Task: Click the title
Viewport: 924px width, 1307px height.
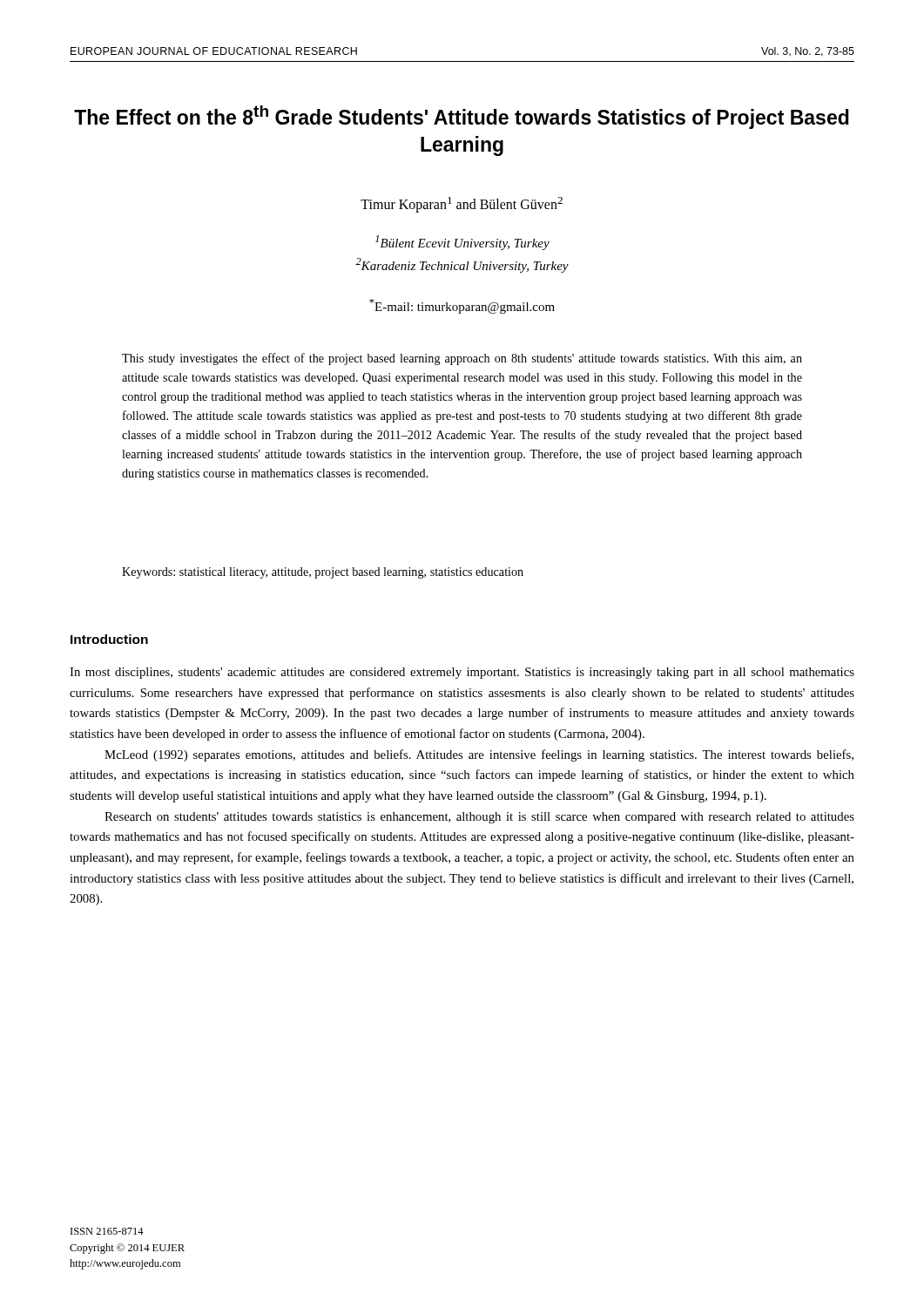Action: coord(462,129)
